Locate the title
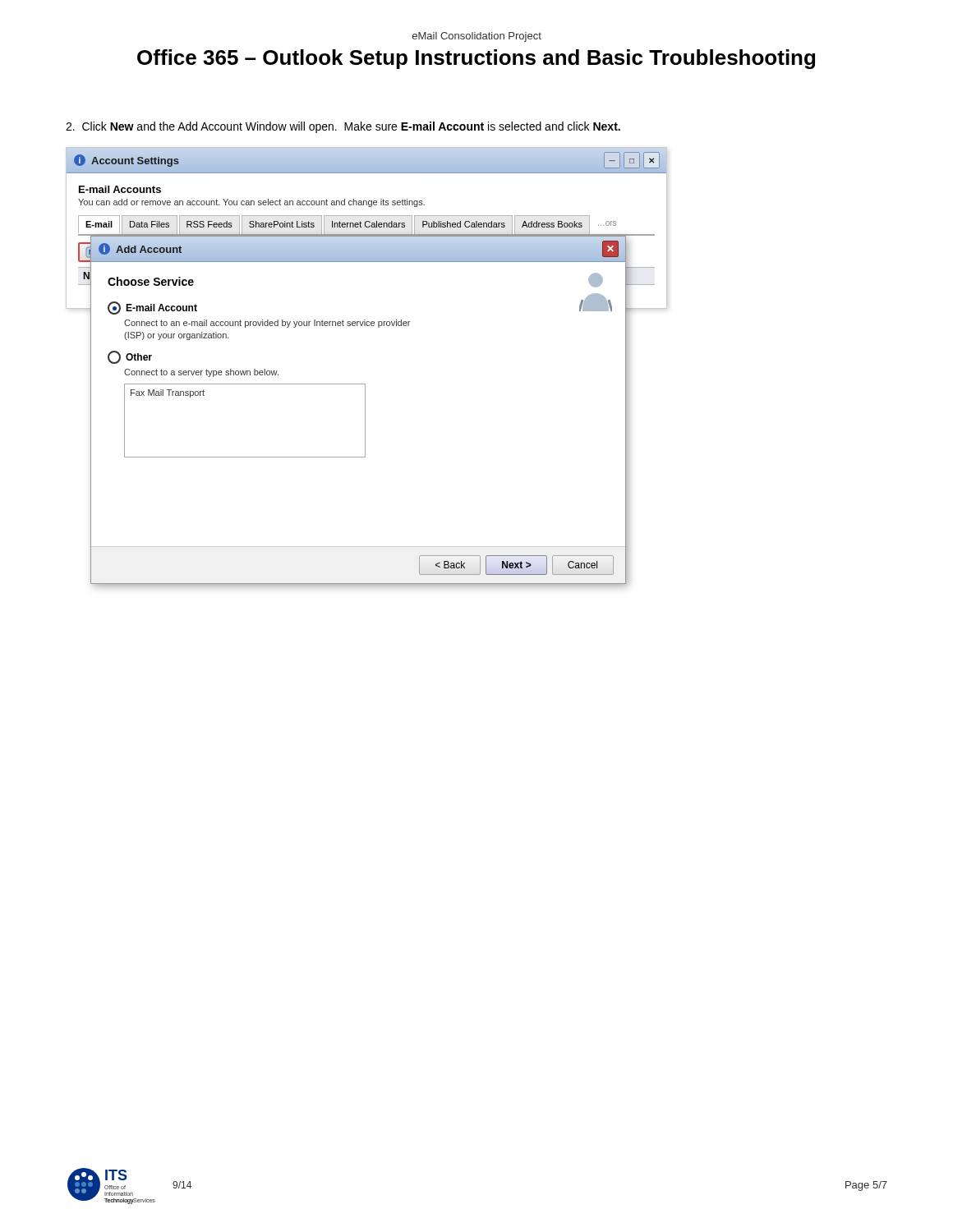The height and width of the screenshot is (1232, 953). pos(476,58)
